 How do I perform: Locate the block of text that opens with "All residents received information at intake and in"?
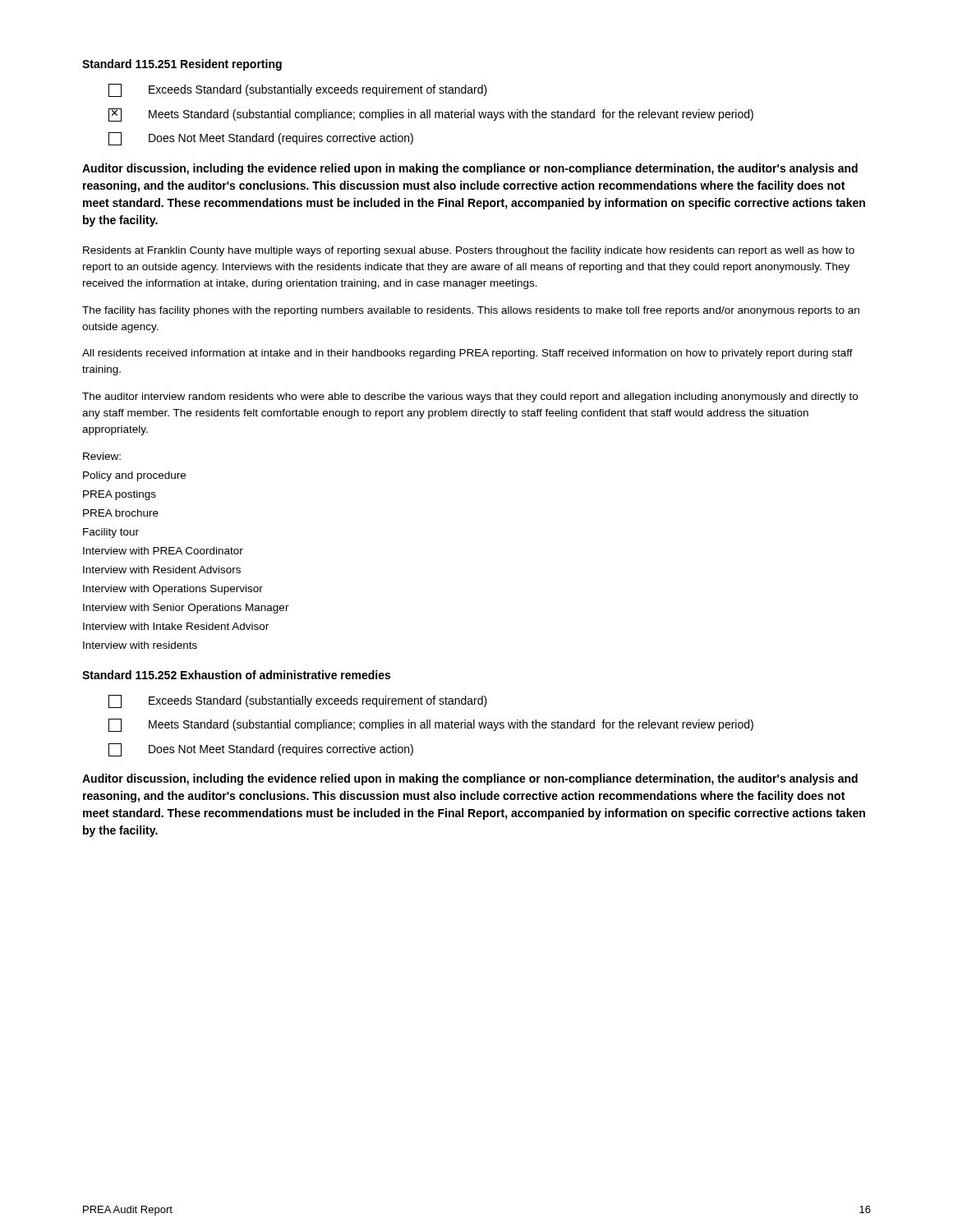click(x=467, y=361)
